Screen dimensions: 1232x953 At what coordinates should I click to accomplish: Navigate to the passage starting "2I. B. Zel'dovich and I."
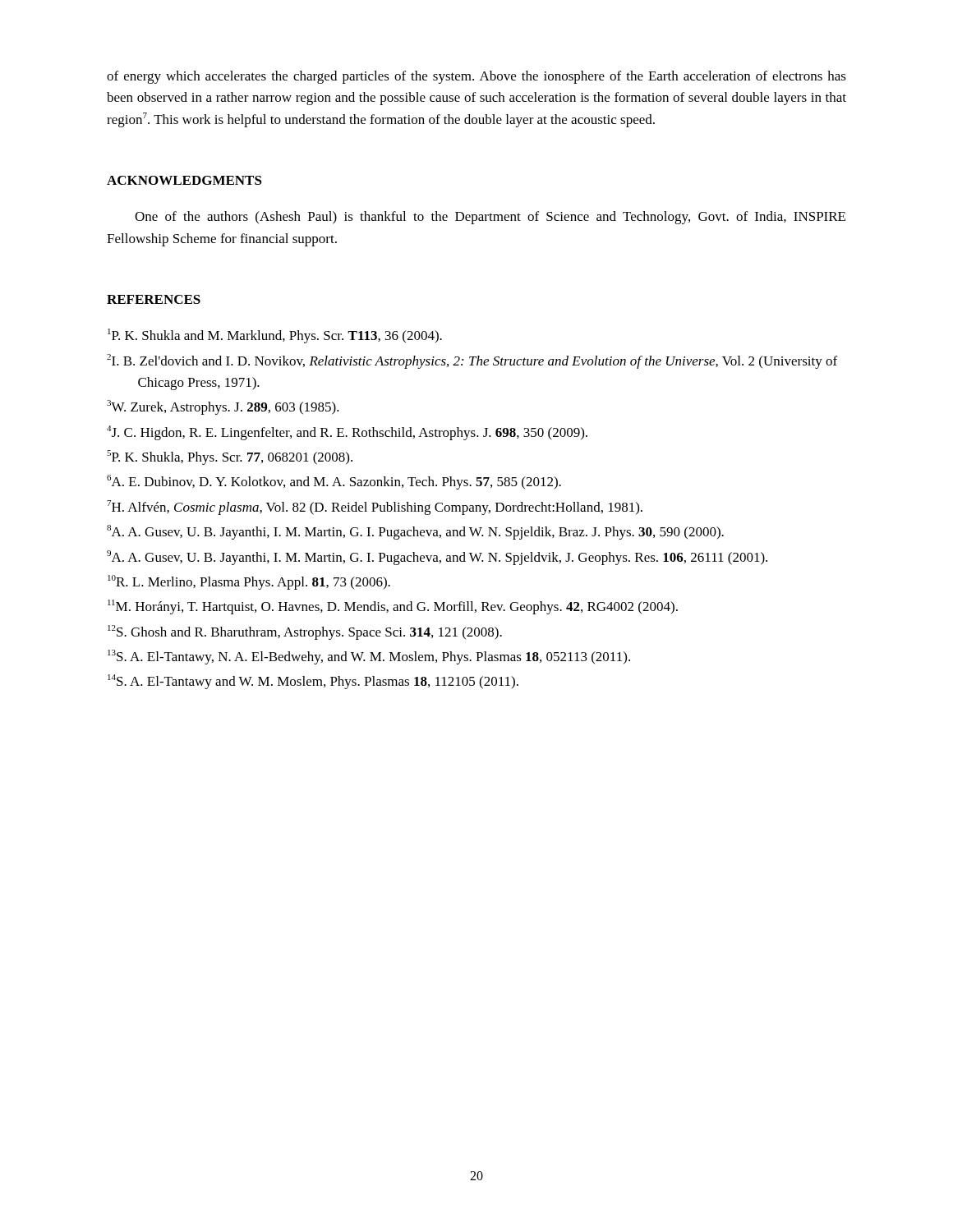point(472,371)
